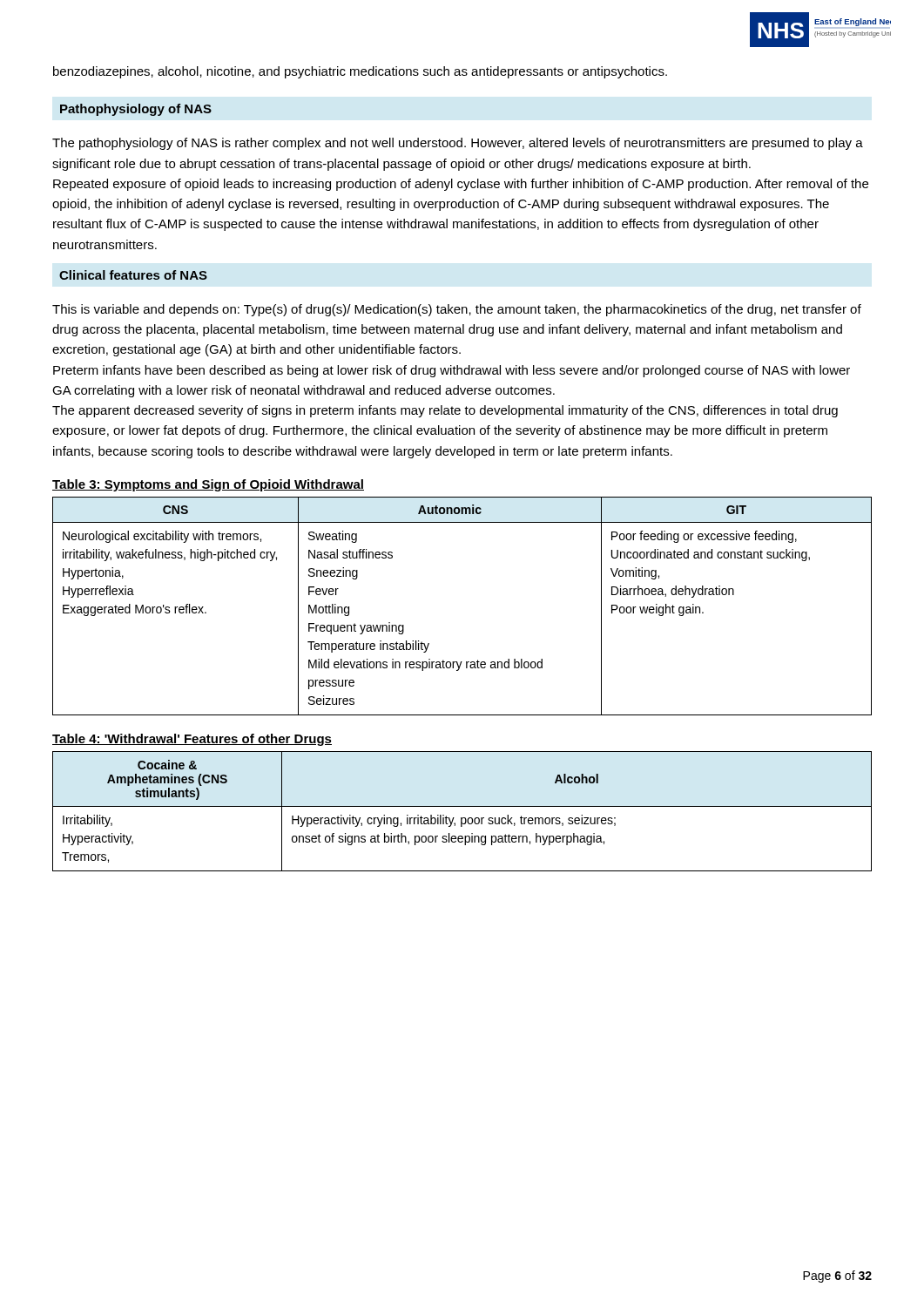
Task: Click on the text block that reads "The pathophysiology of NAS"
Action: pyautogui.click(x=461, y=193)
